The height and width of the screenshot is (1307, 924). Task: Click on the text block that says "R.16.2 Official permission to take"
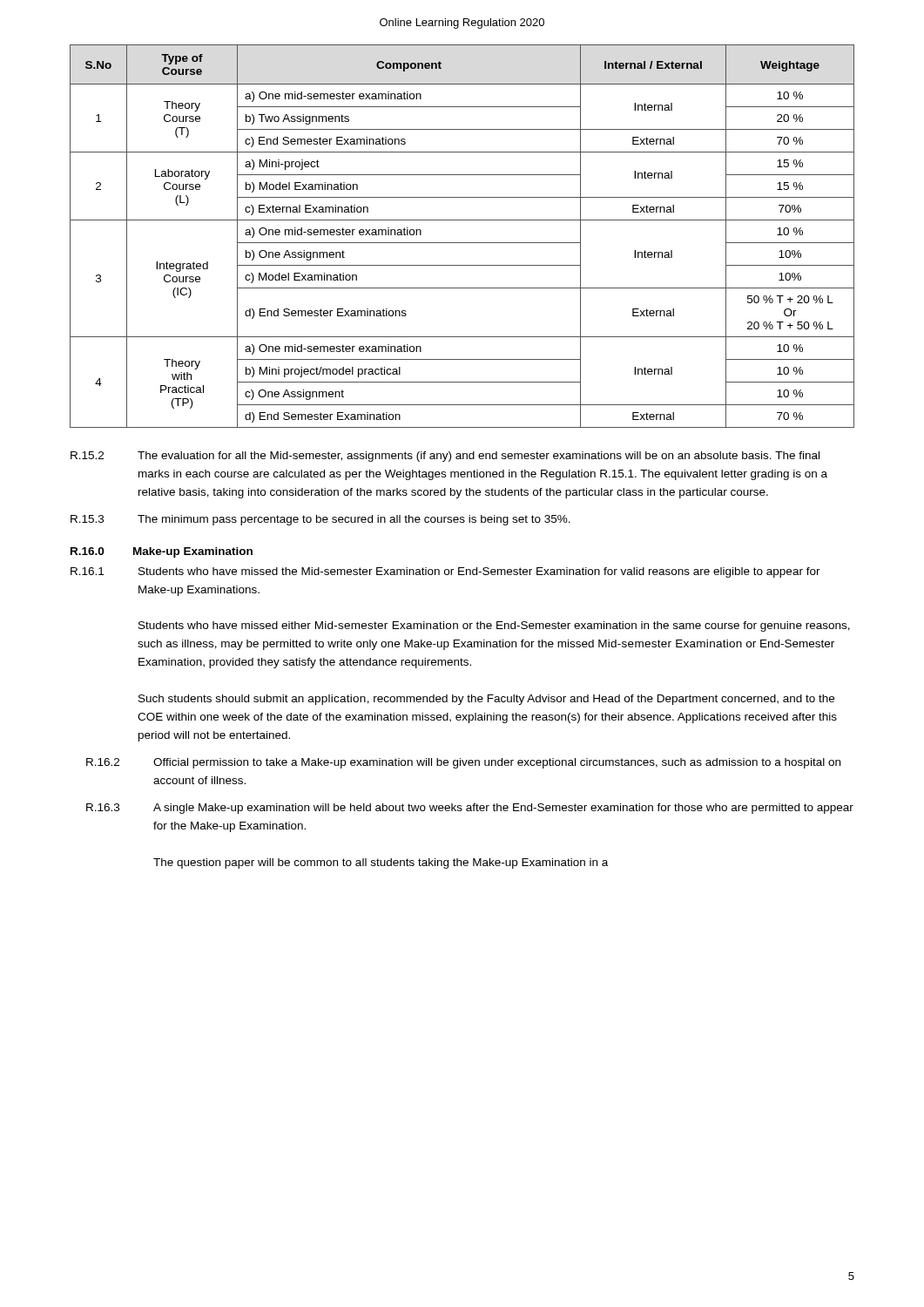click(x=462, y=772)
